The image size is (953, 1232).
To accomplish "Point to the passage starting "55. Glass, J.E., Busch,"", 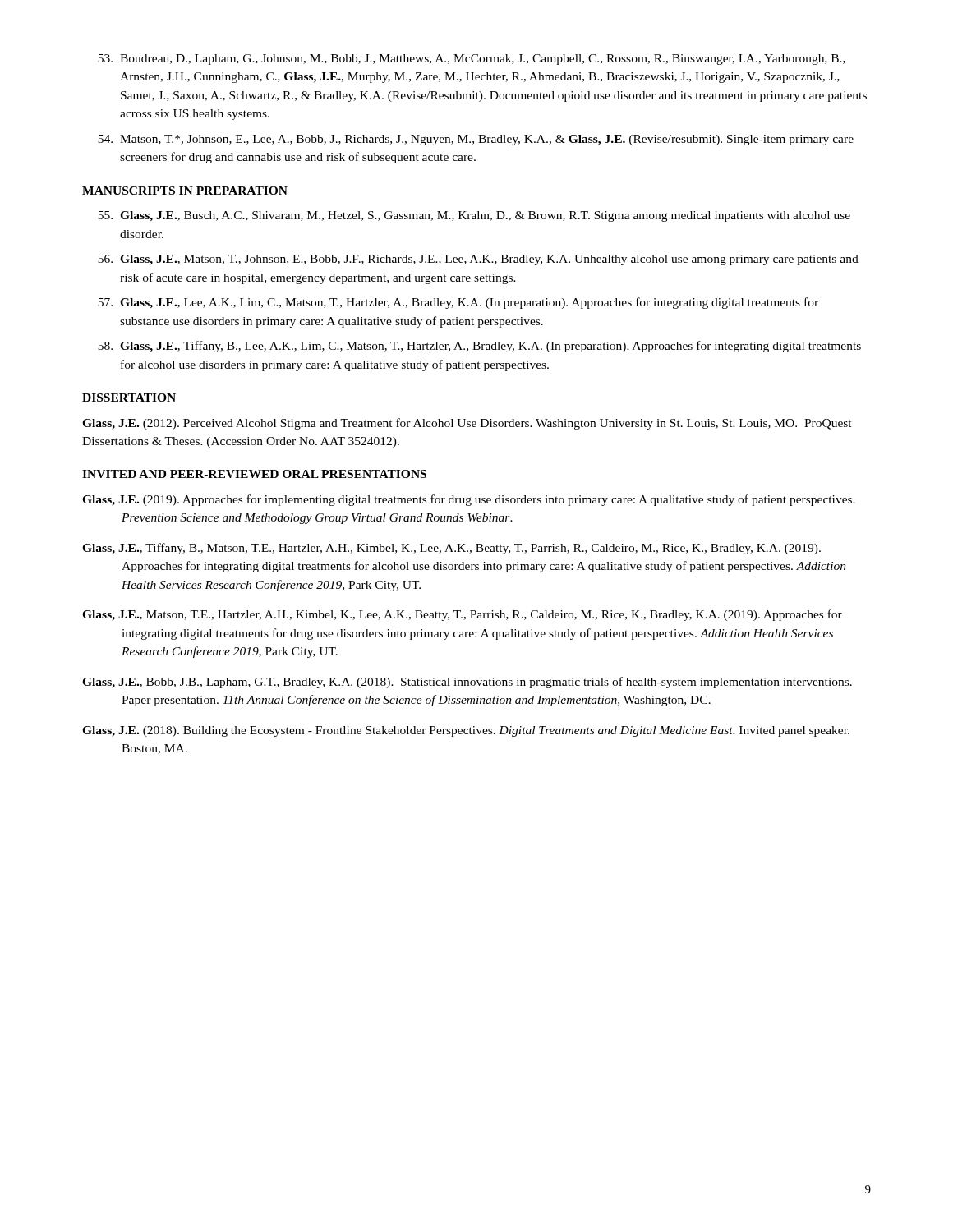I will point(476,225).
